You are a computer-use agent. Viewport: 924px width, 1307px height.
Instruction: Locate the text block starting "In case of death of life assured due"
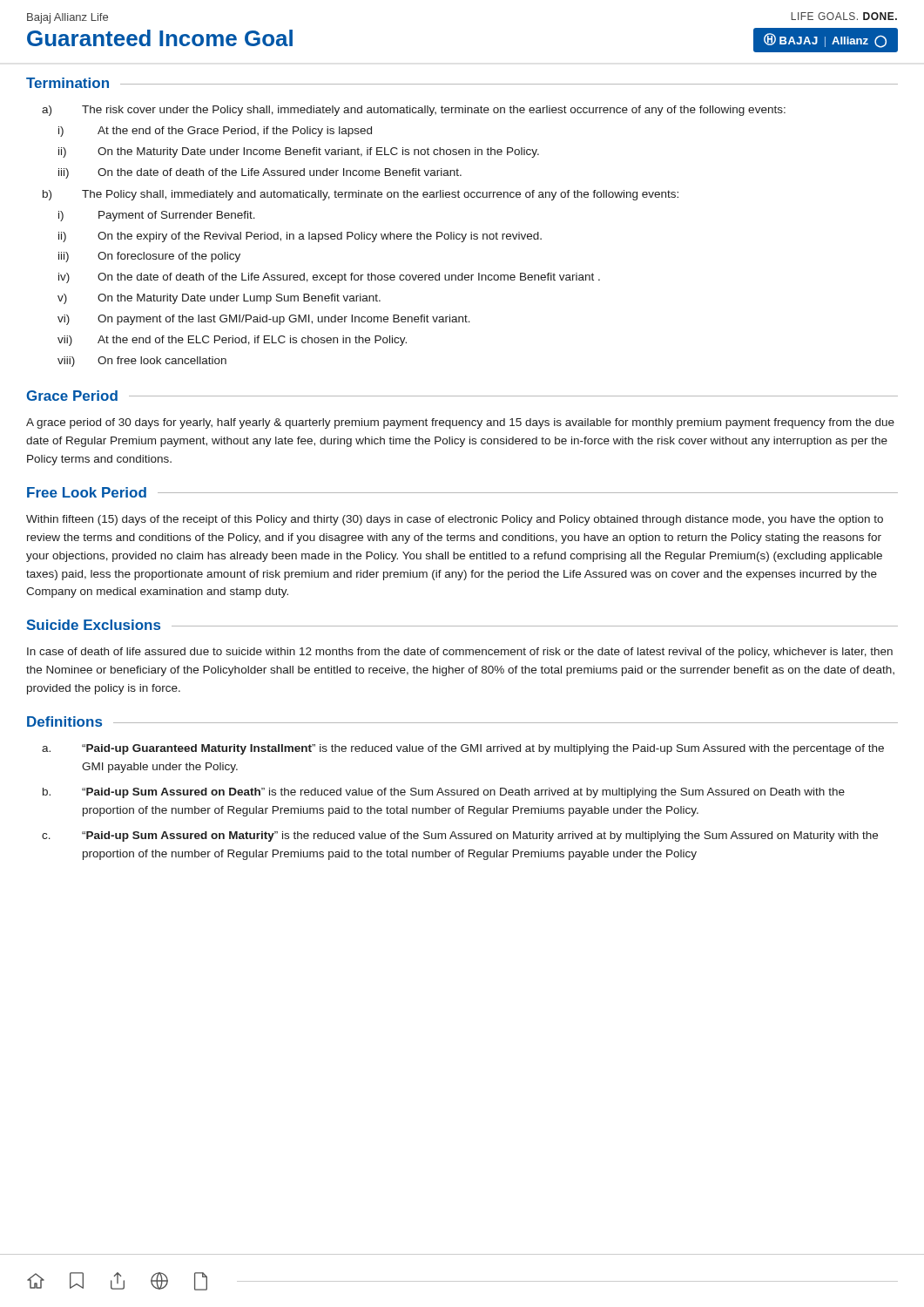461,670
